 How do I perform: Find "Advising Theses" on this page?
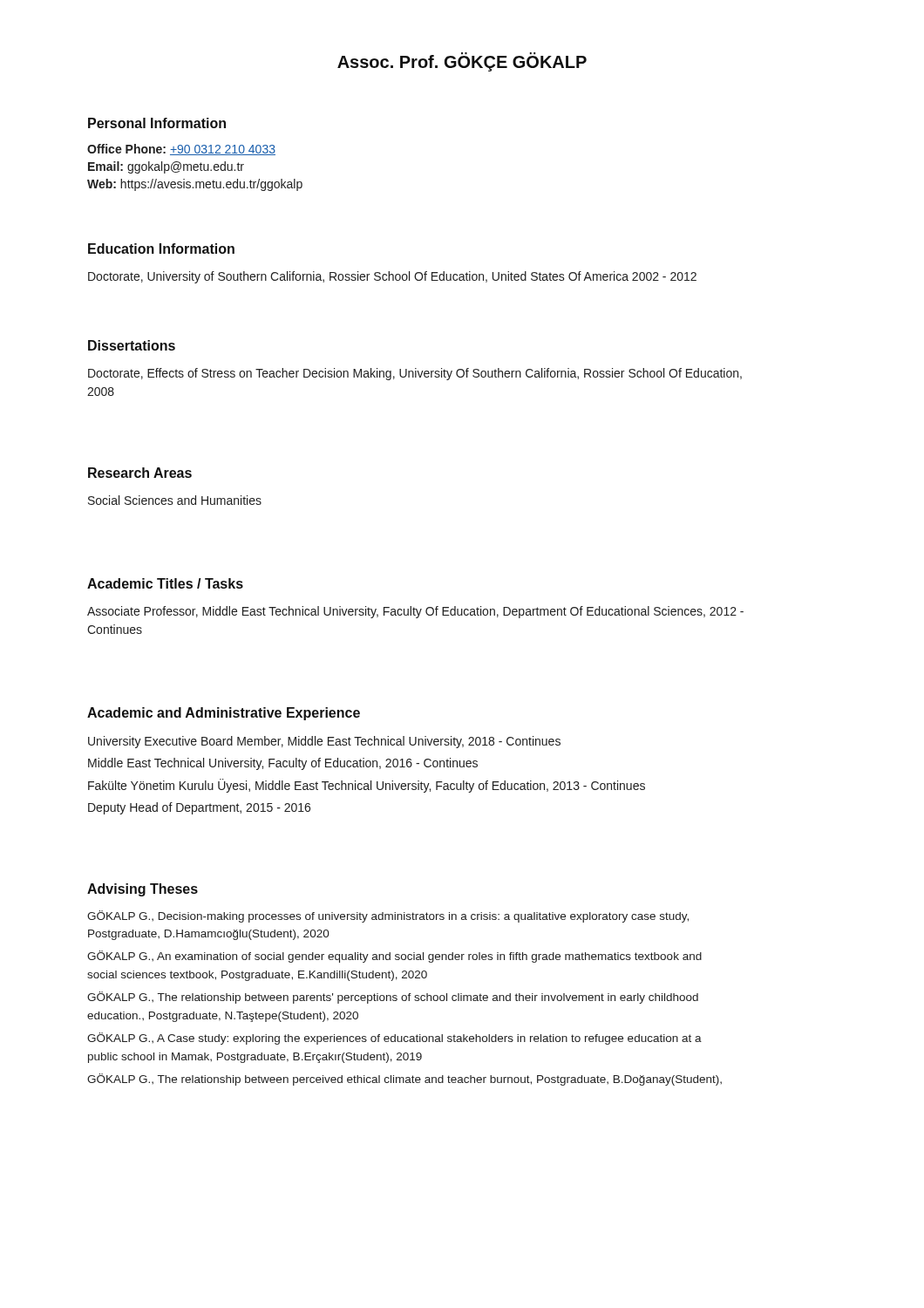coord(143,890)
